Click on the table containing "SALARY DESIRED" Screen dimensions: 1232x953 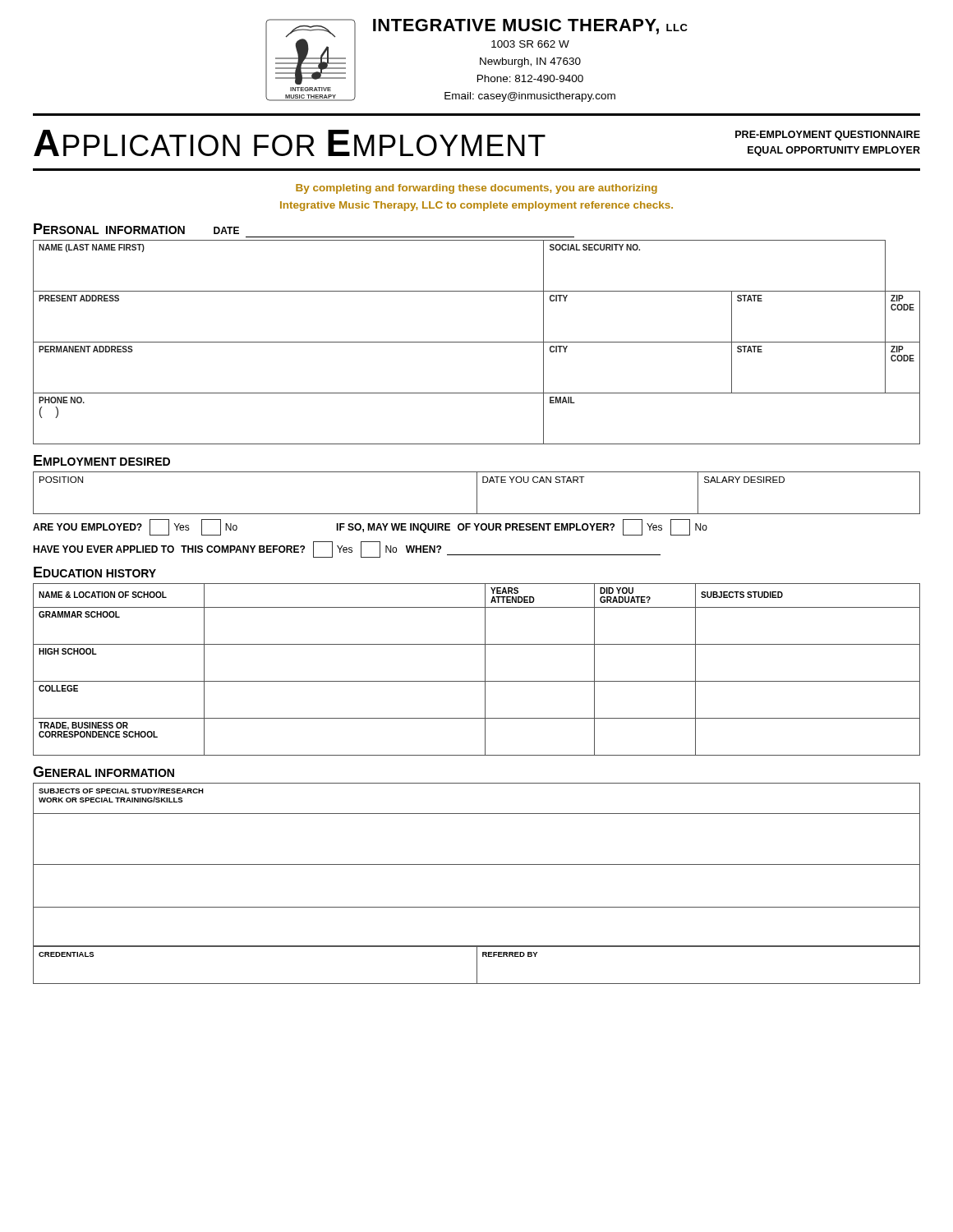[476, 493]
